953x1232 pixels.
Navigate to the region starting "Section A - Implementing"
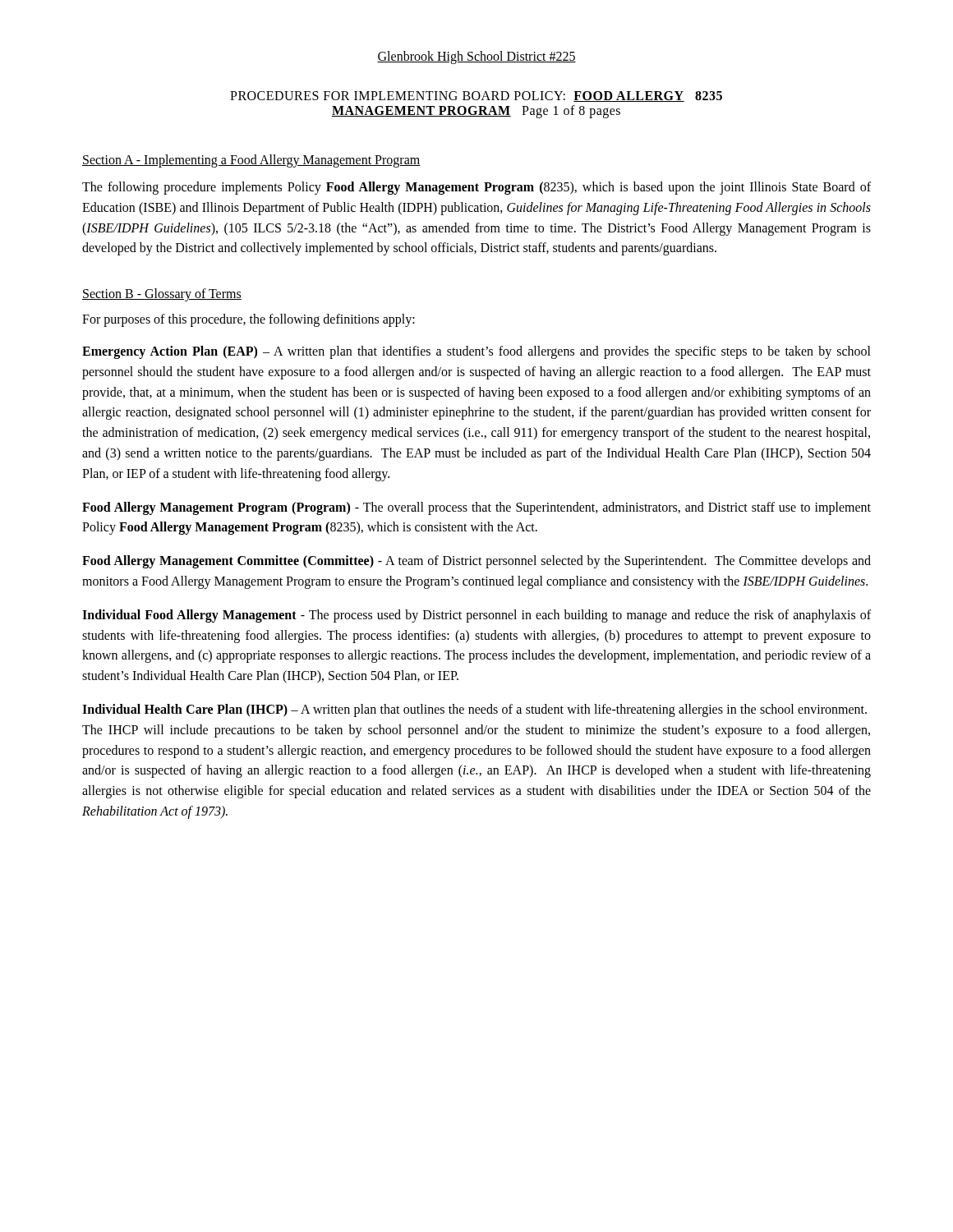click(251, 160)
